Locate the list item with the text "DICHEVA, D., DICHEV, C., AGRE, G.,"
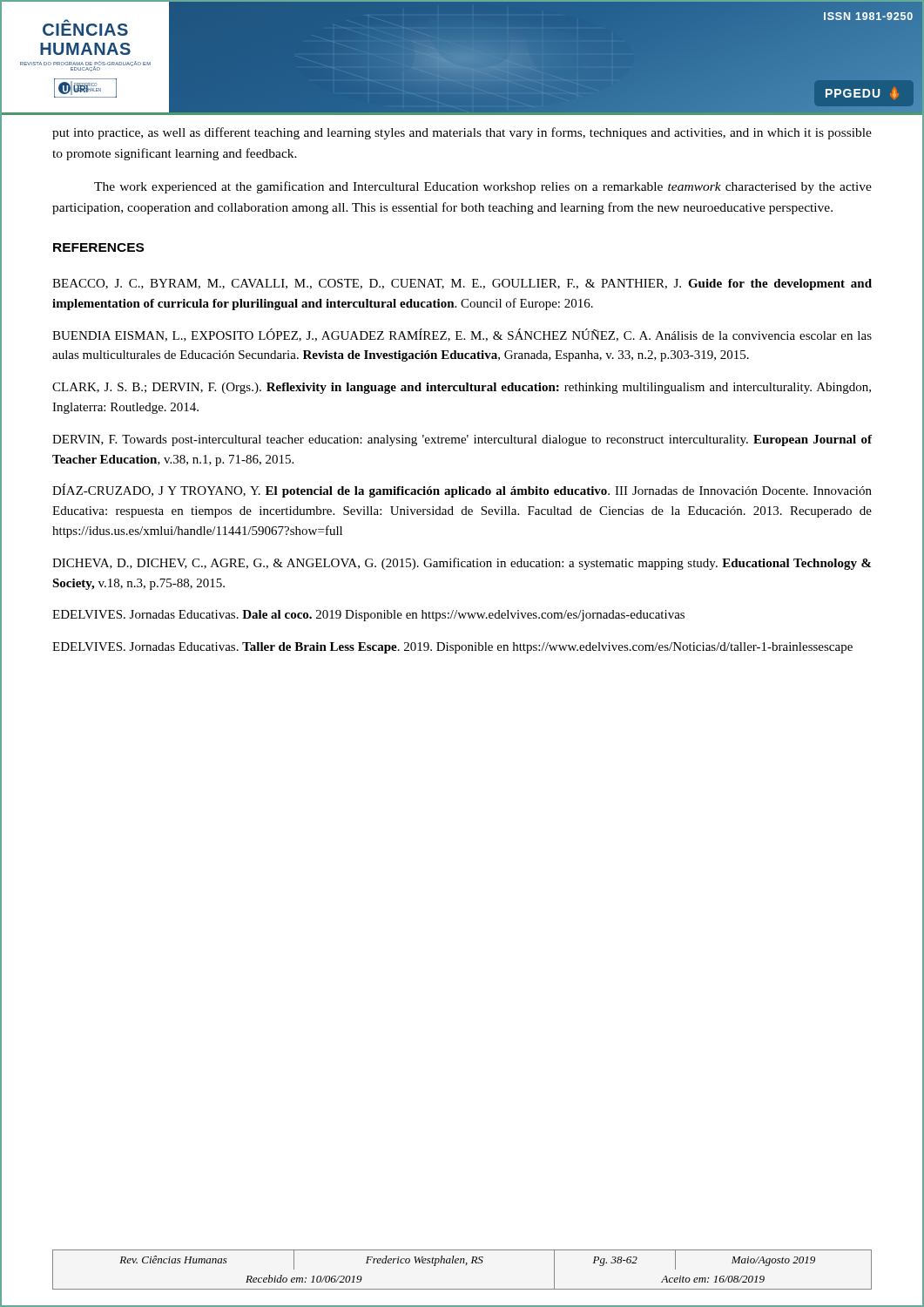 click(x=462, y=573)
